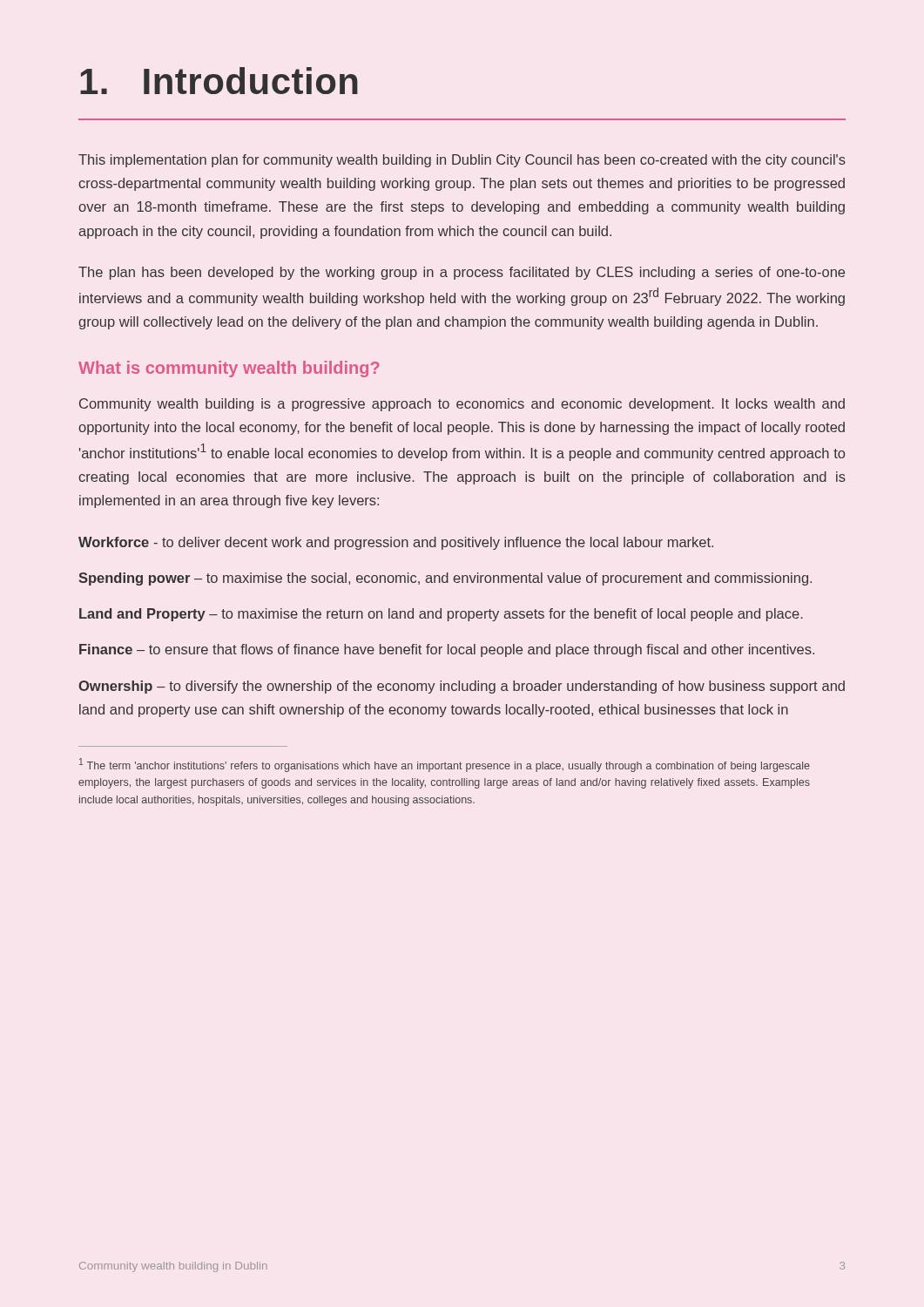Locate the list item with the text "Workforce - to deliver decent work and"

[397, 542]
